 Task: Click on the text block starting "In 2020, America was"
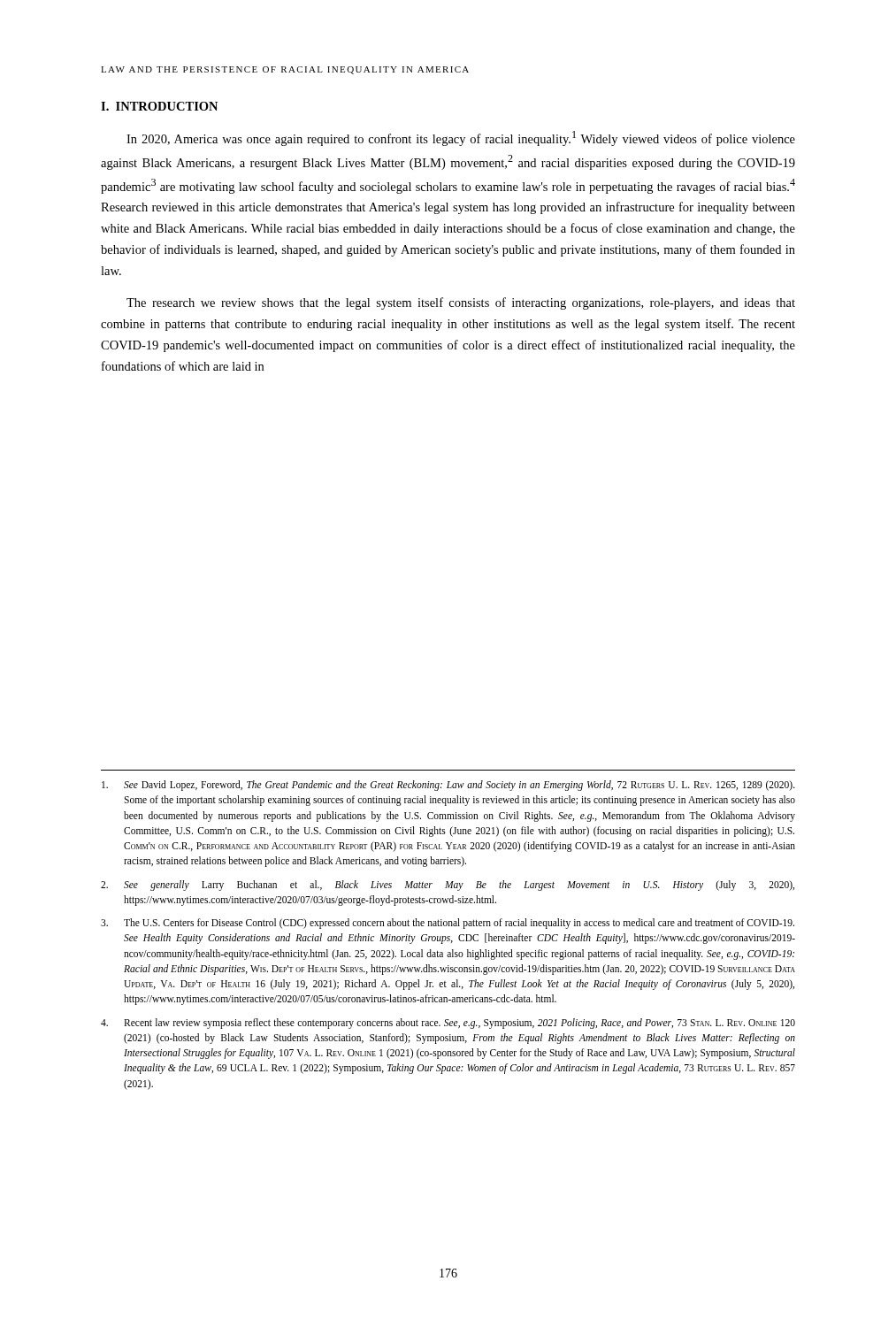point(448,203)
